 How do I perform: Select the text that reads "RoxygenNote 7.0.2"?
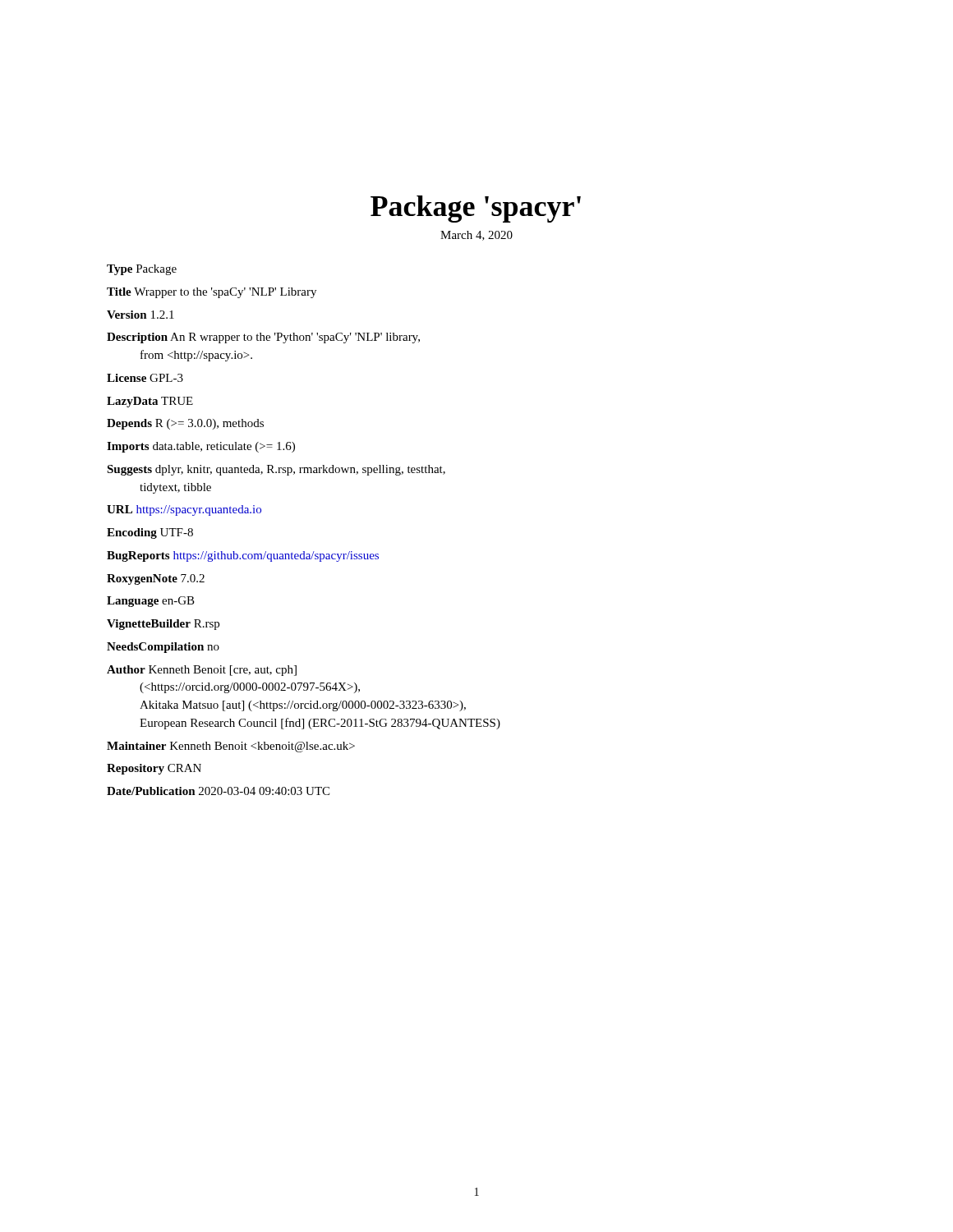coord(156,578)
